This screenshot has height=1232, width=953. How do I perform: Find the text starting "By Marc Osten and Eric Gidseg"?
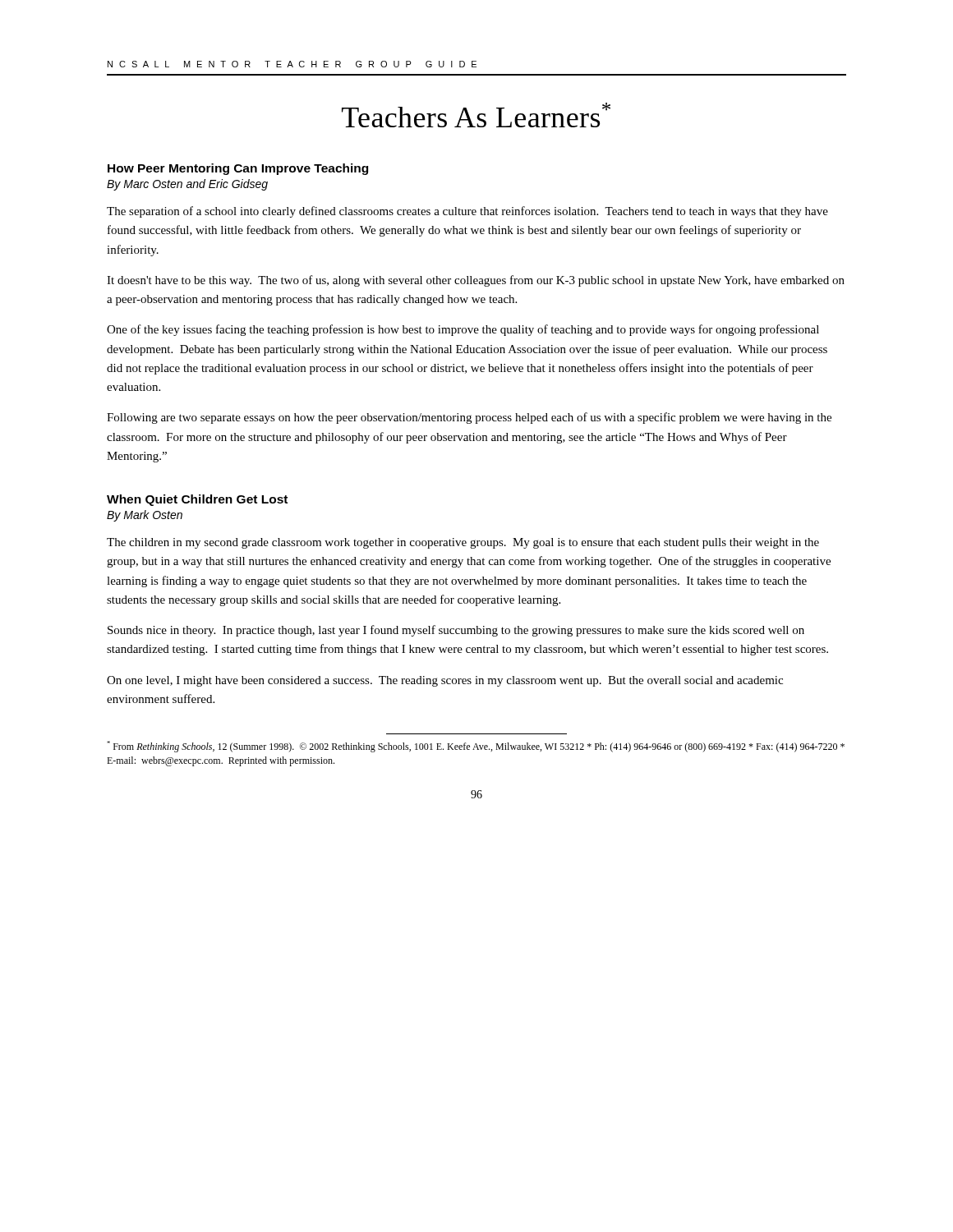tap(187, 184)
